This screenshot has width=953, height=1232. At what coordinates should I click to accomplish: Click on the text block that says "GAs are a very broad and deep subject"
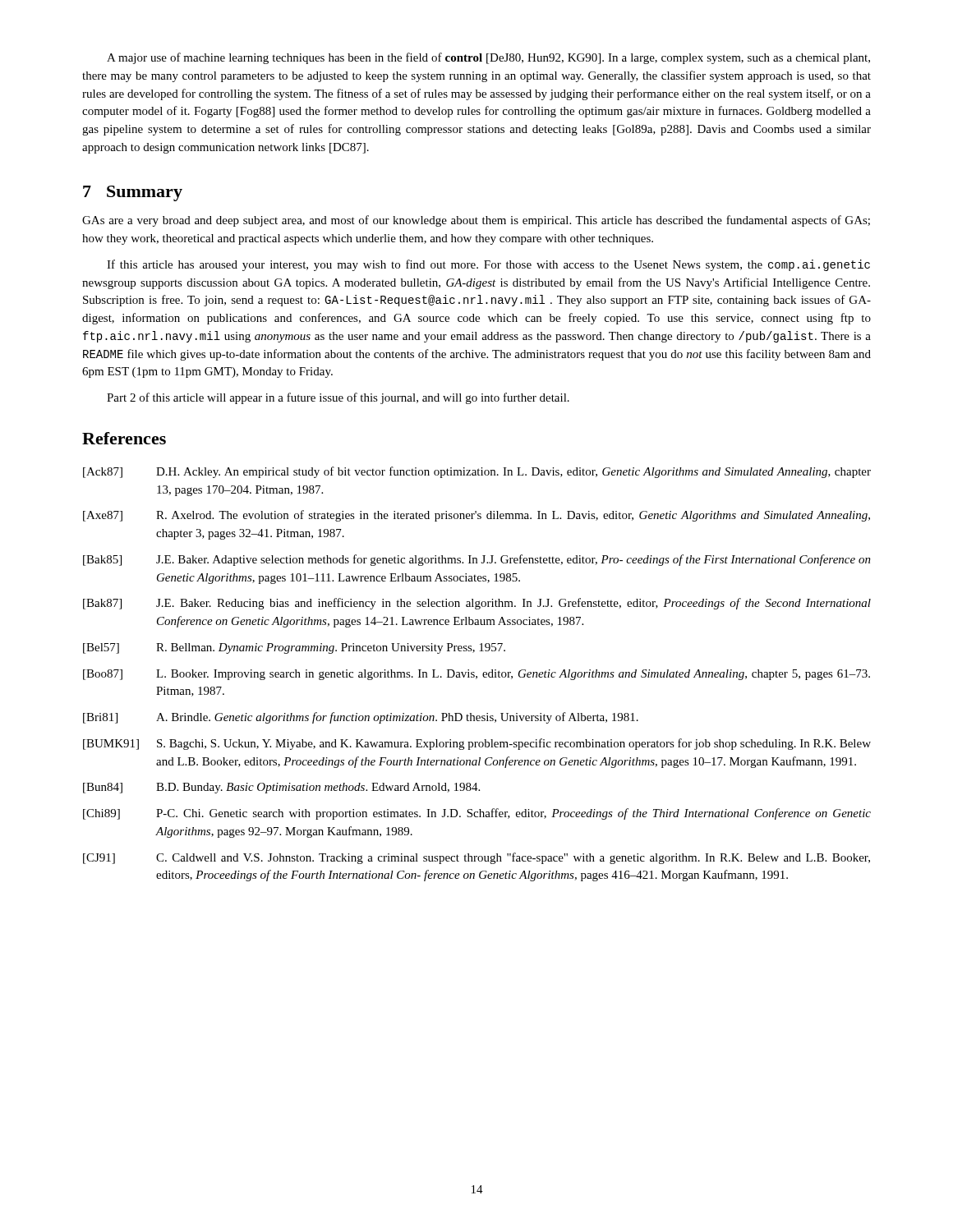coord(476,229)
